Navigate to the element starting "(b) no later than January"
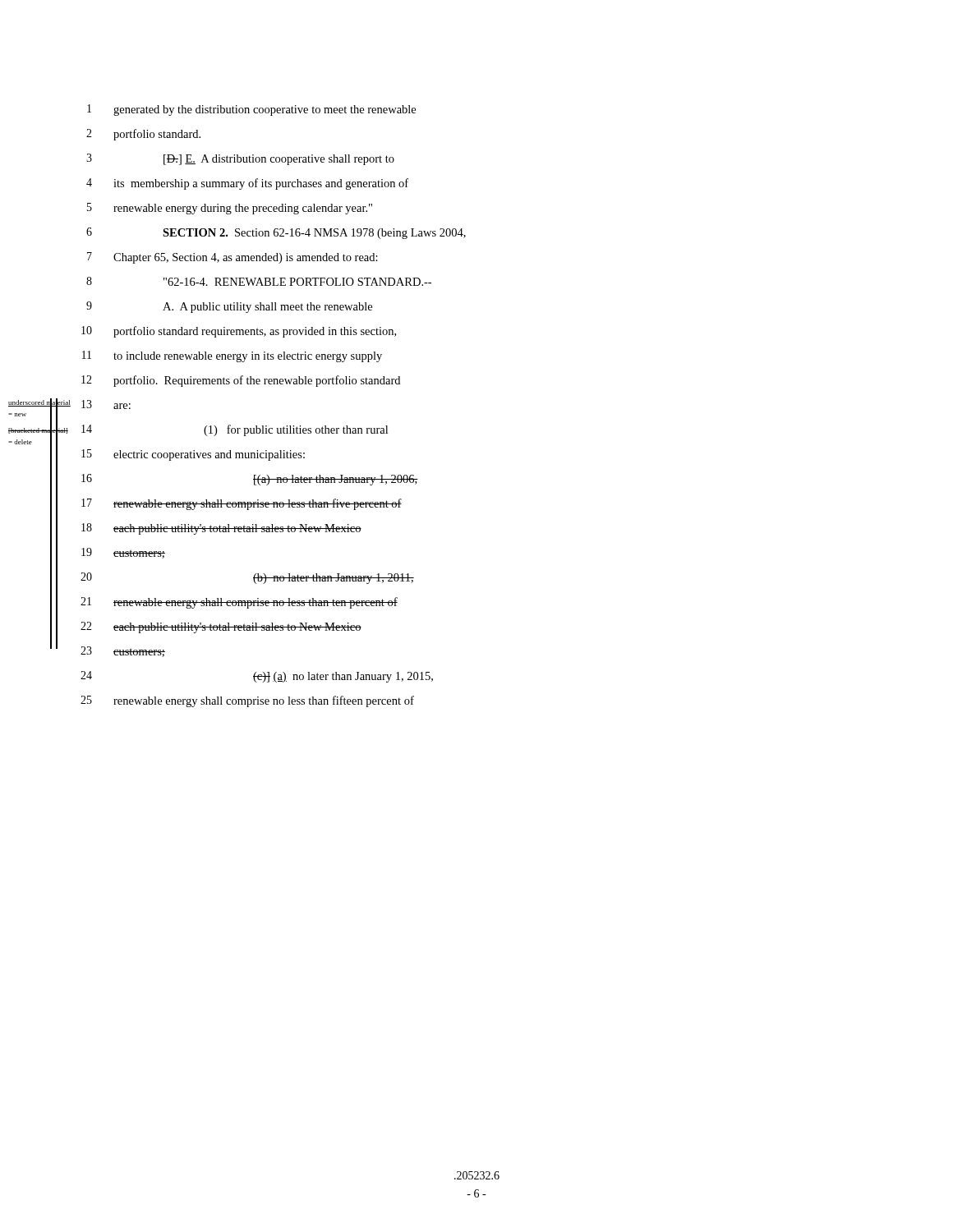 click(x=333, y=577)
